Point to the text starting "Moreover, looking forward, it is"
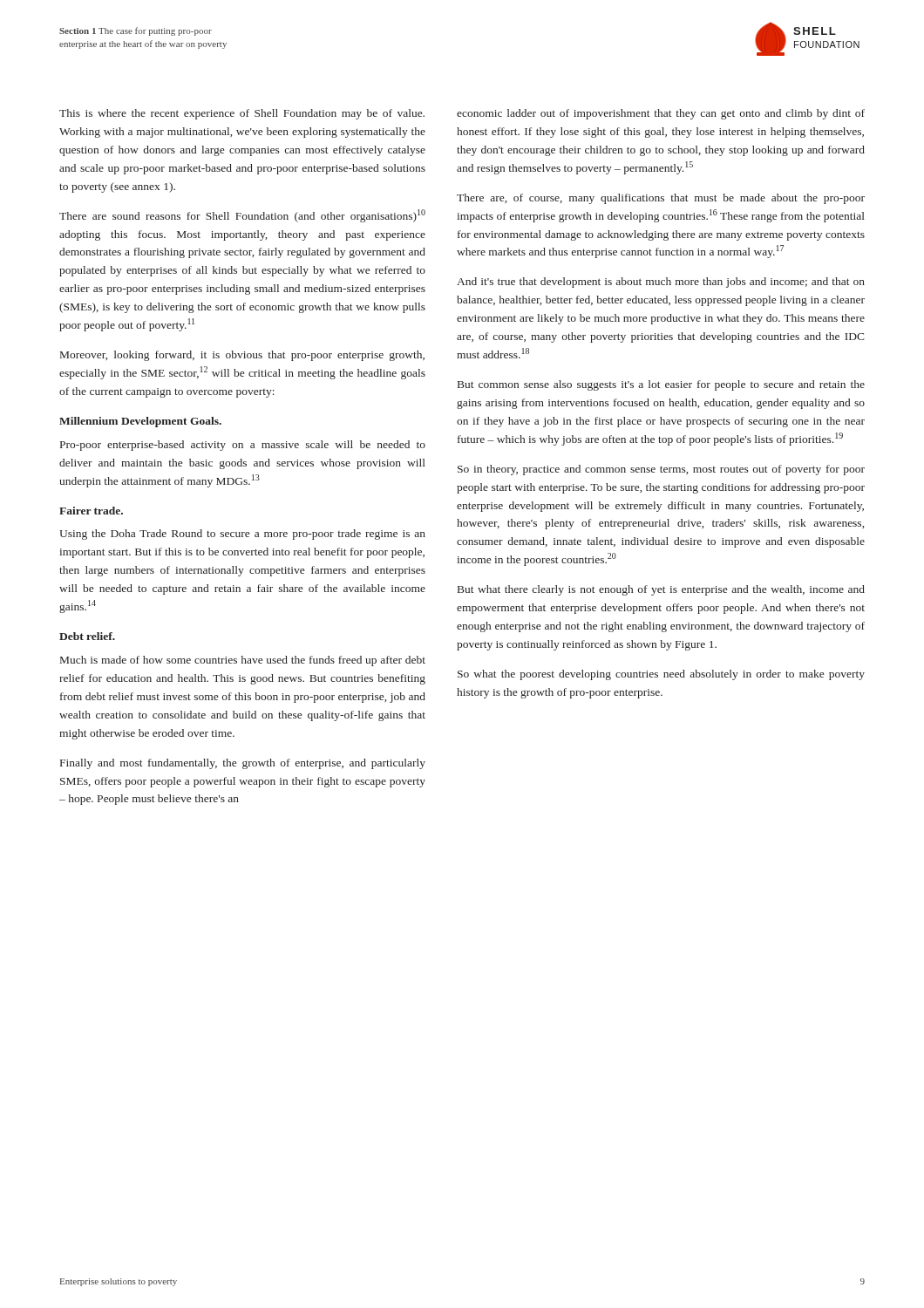 (242, 374)
